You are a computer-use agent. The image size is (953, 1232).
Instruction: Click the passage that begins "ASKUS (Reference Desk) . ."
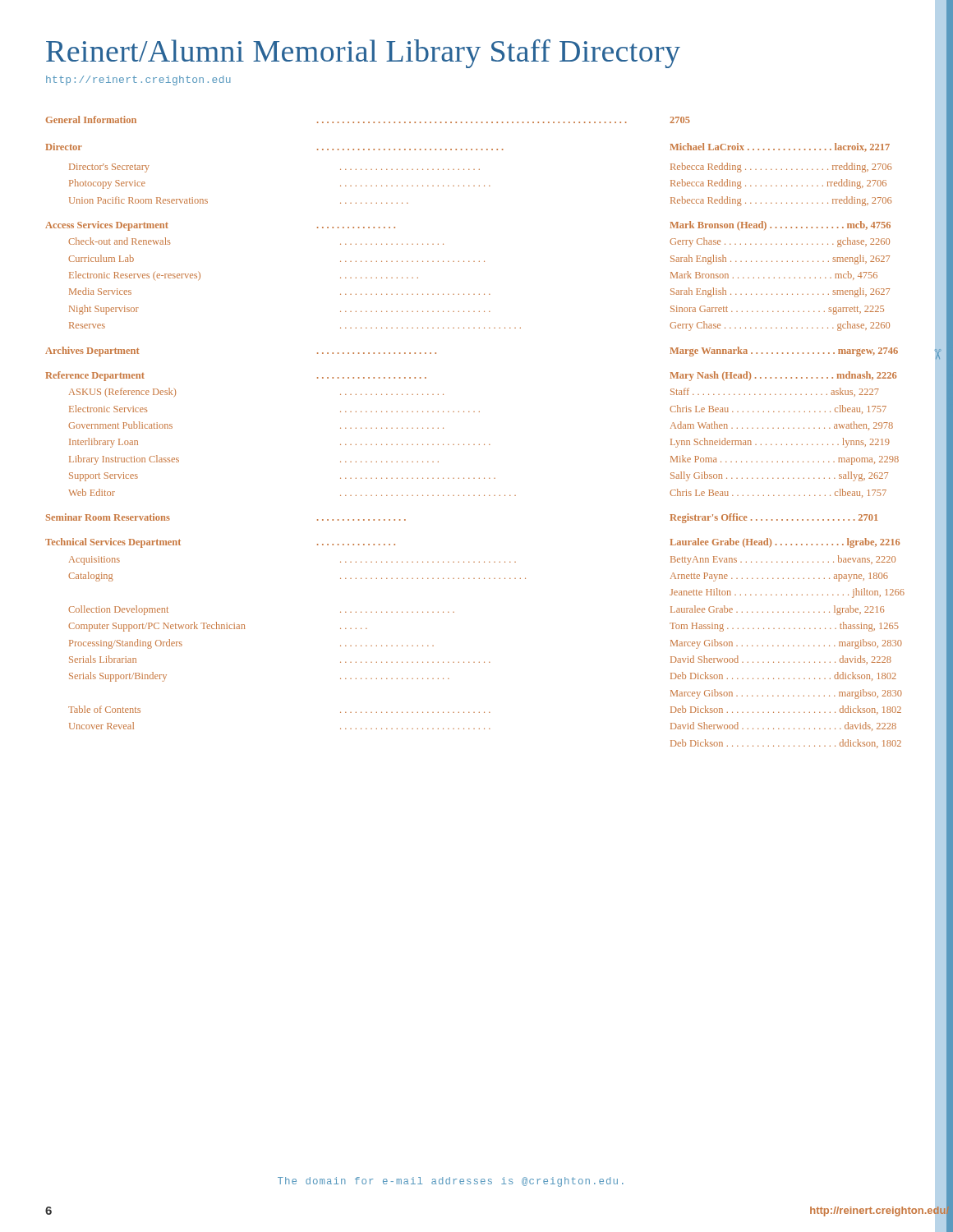121,392
